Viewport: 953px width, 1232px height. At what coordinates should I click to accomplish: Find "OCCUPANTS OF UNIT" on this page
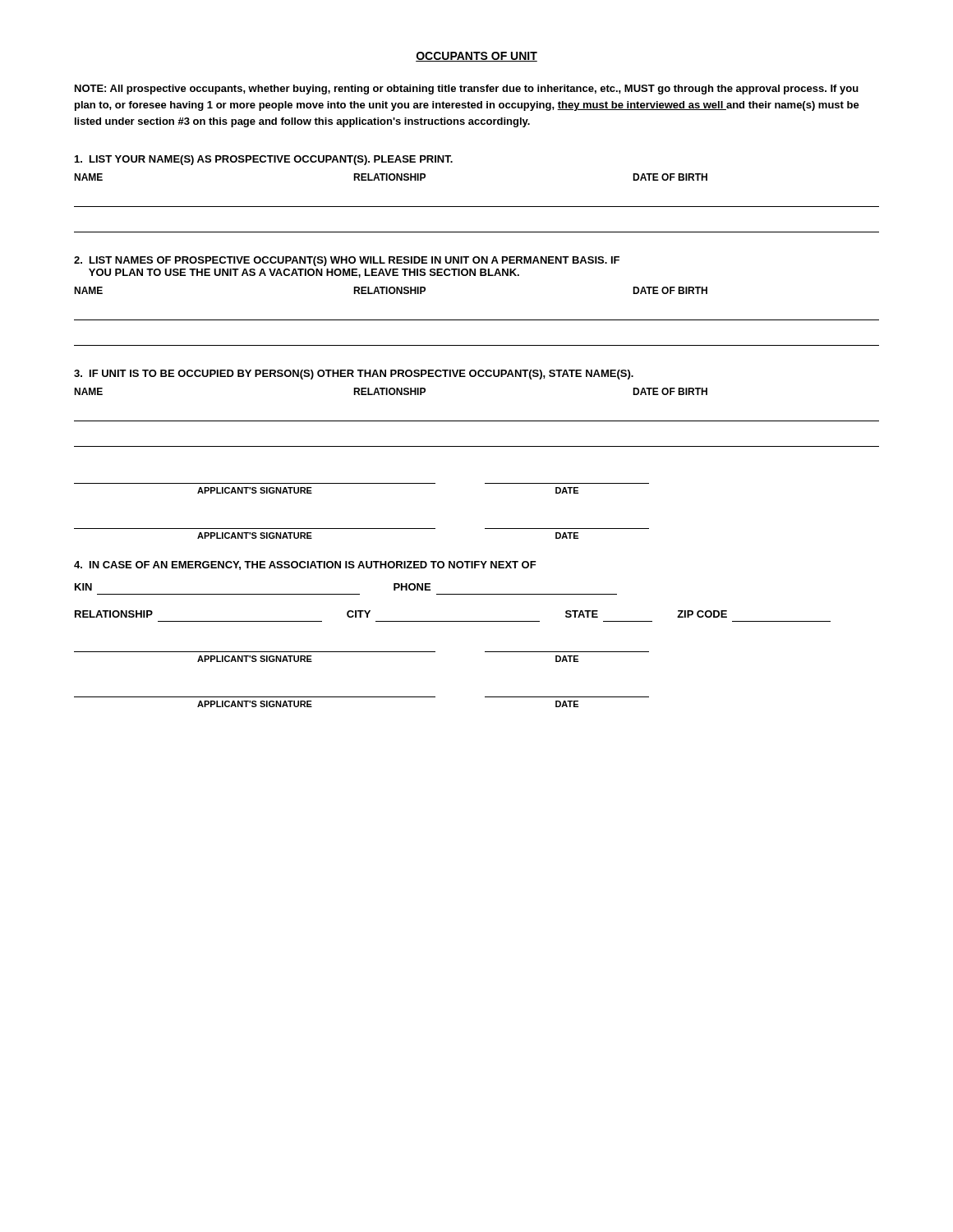click(x=476, y=56)
